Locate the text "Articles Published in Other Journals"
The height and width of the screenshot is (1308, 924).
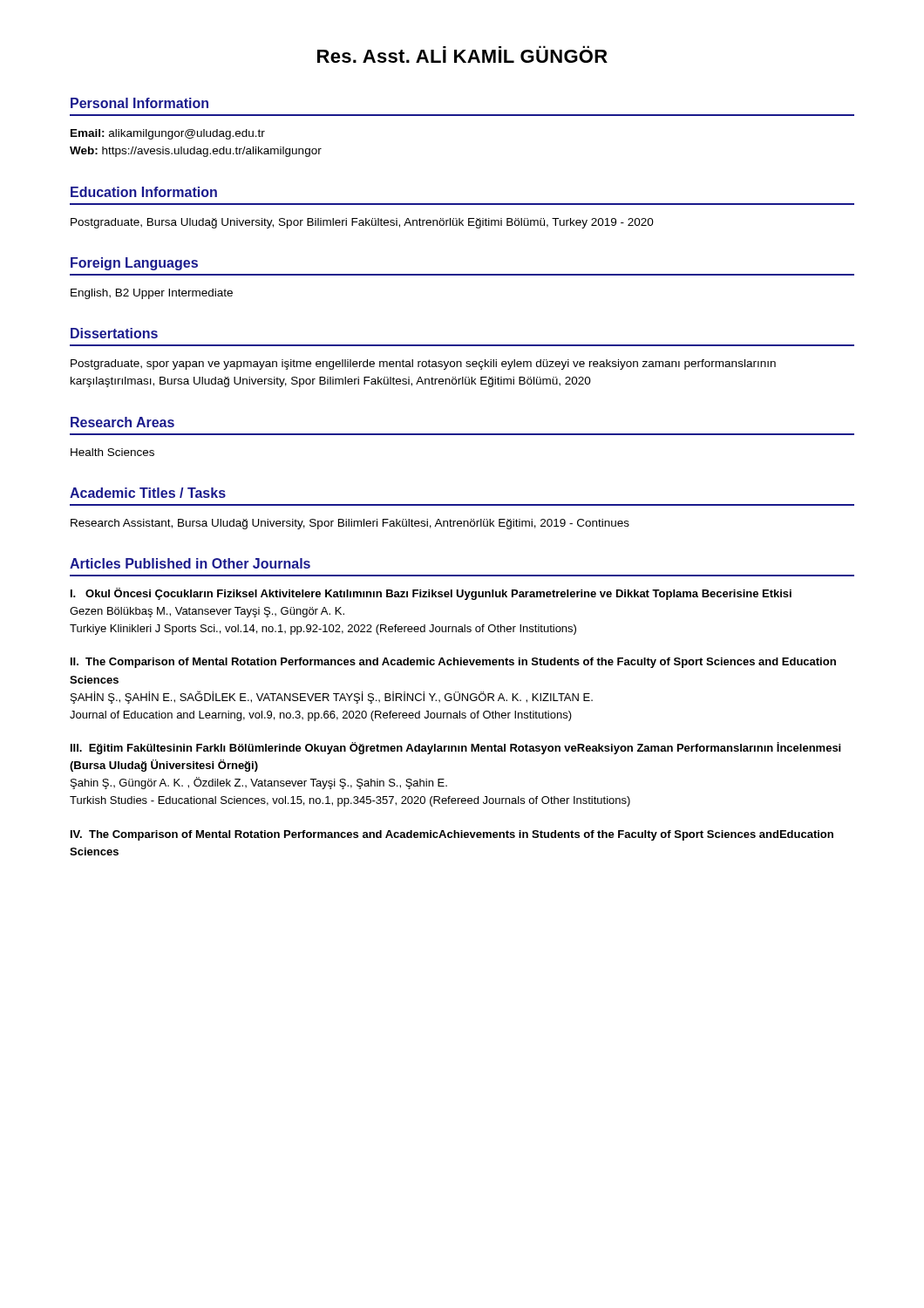190,564
